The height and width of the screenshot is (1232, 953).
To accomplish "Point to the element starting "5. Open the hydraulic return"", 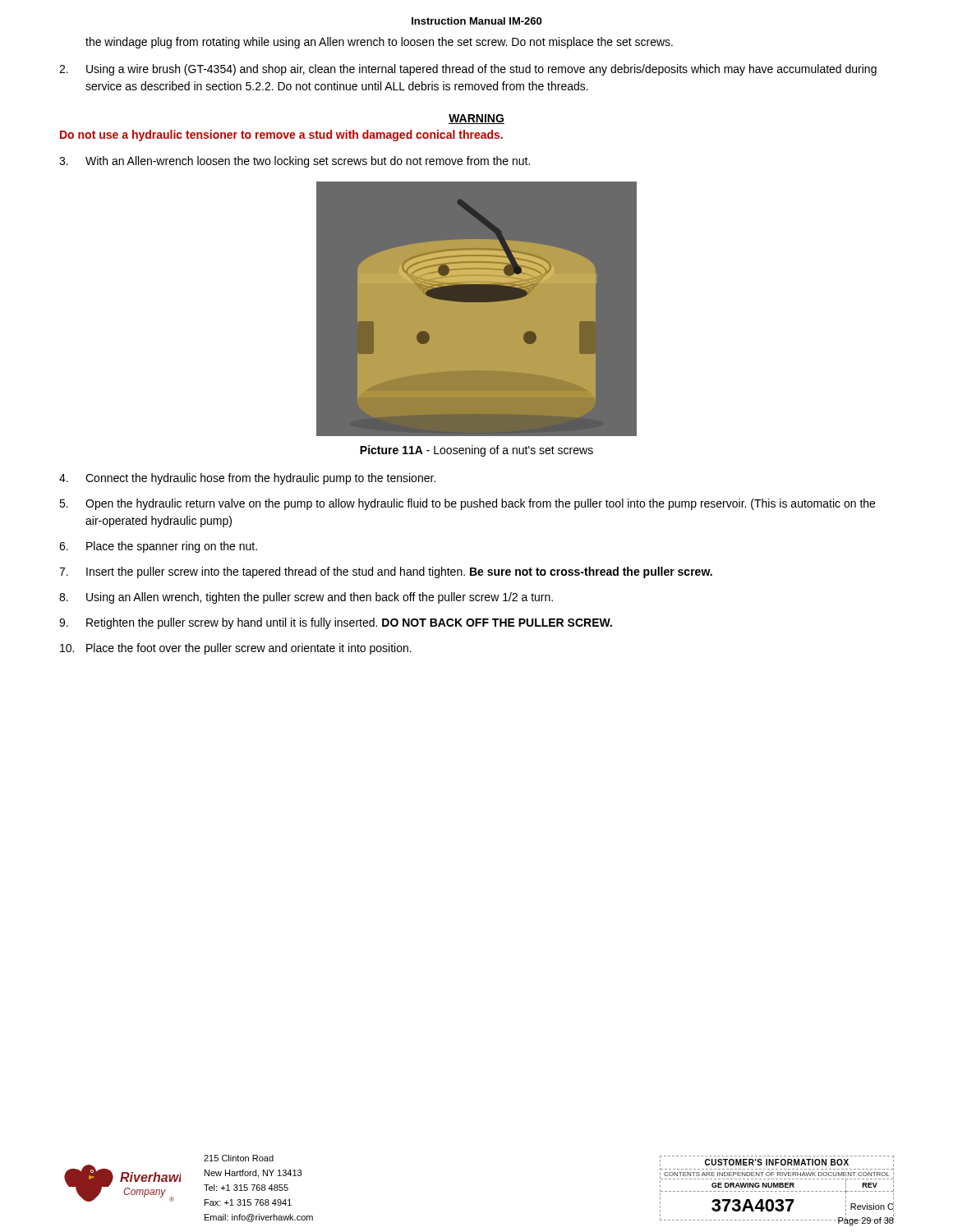I will [x=476, y=513].
